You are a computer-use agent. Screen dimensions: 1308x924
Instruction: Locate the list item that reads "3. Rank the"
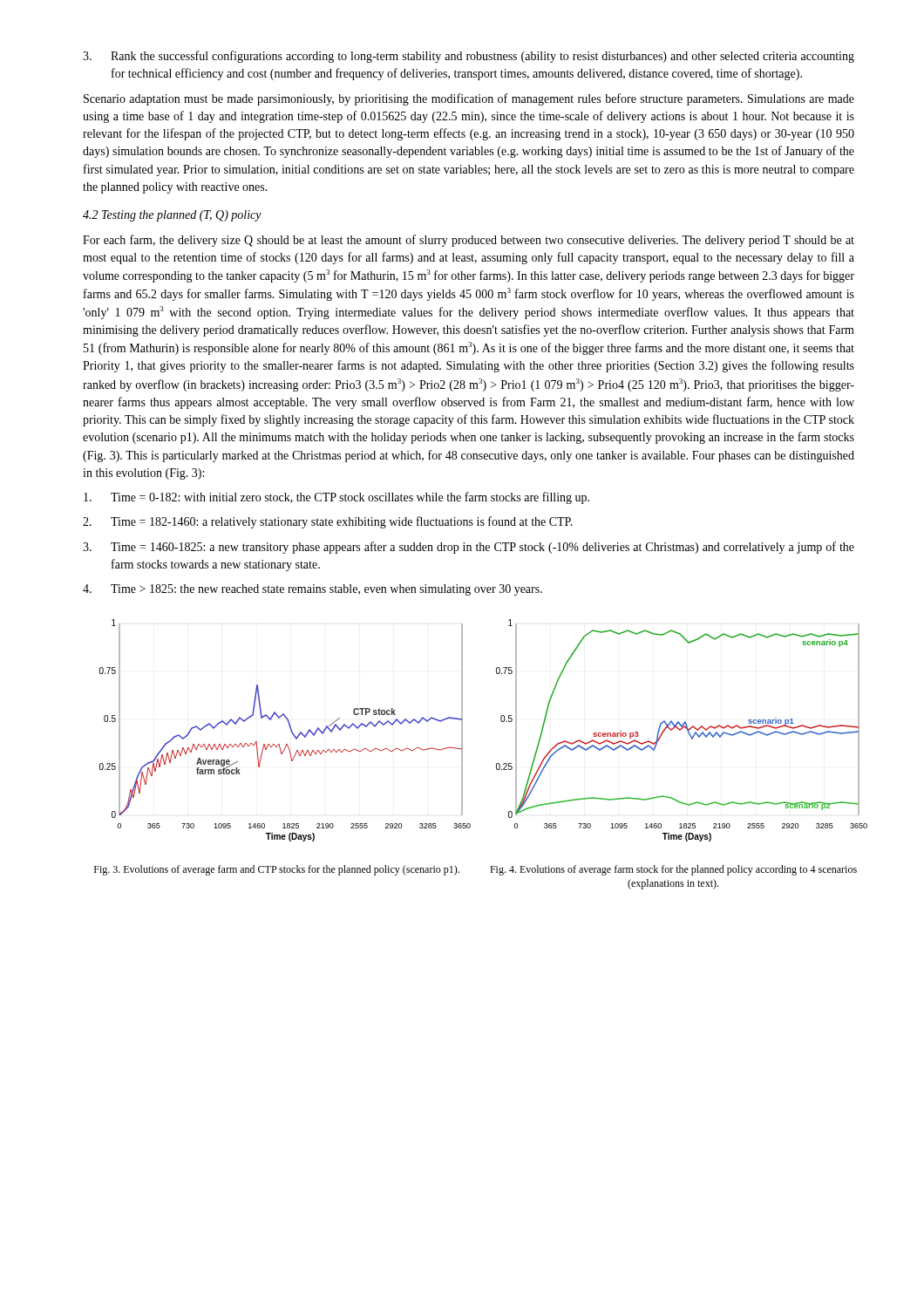coord(469,66)
